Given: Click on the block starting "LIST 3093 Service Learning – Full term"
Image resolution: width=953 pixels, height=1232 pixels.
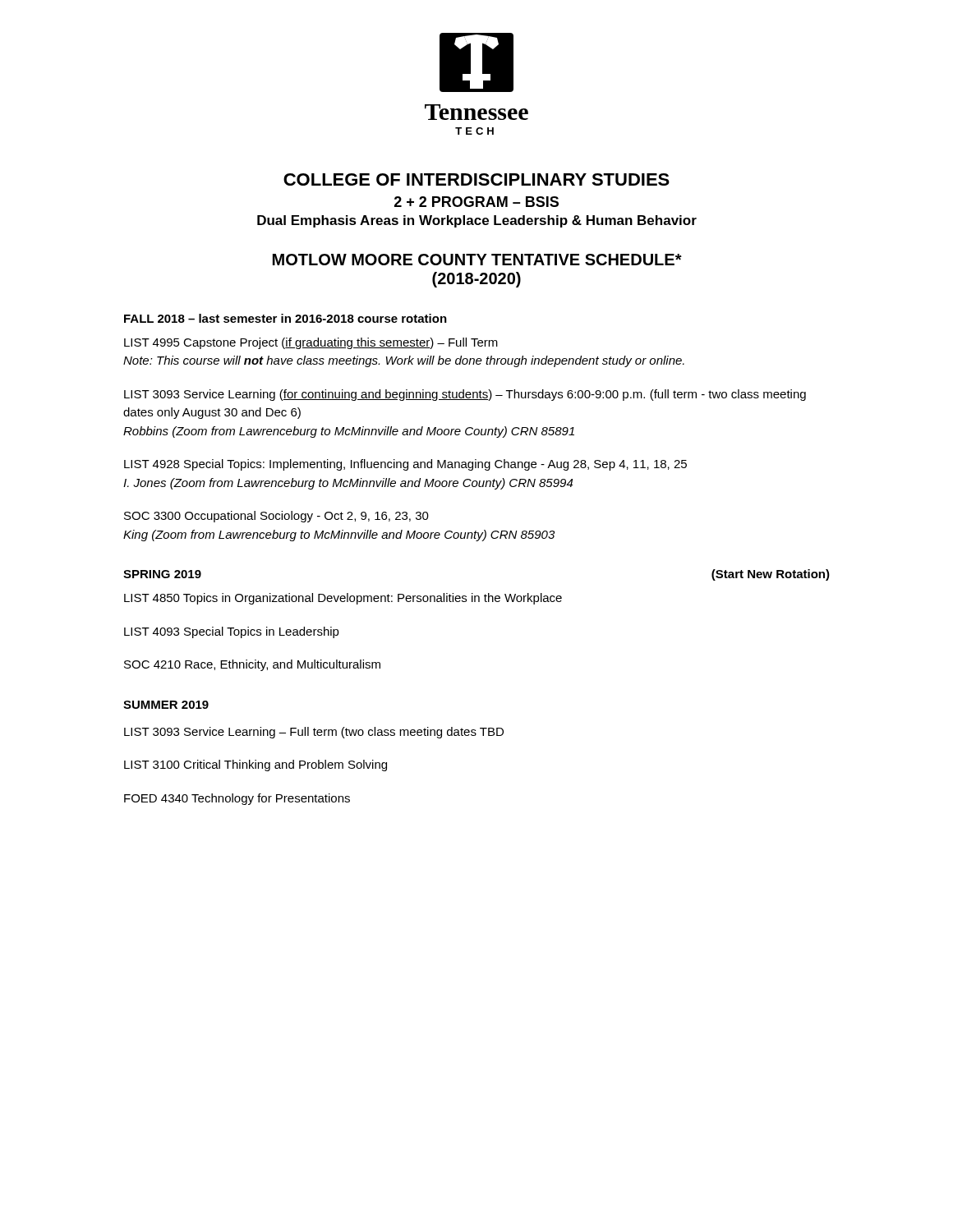Looking at the screenshot, I should click(314, 731).
